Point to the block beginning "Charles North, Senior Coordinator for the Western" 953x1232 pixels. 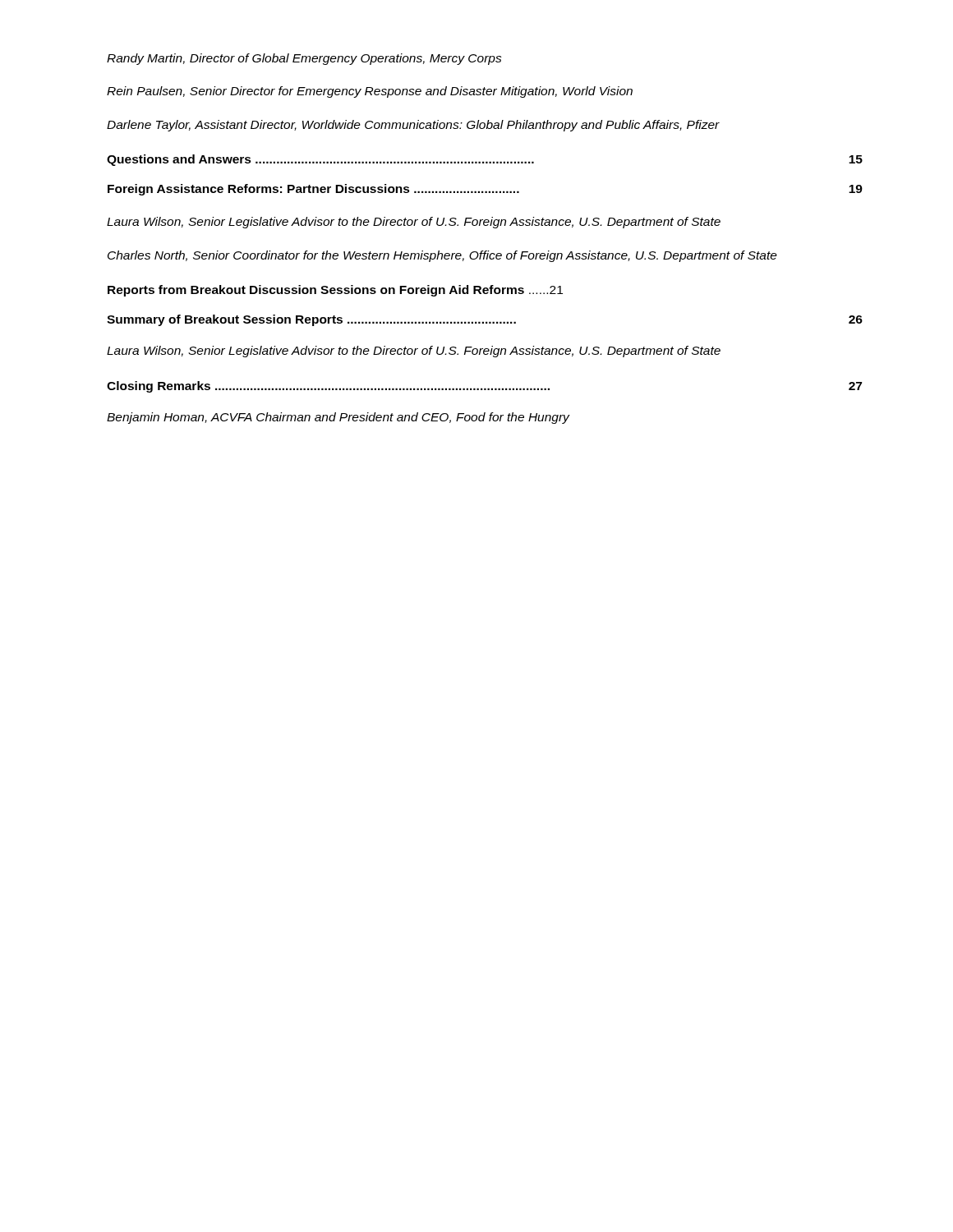(442, 255)
